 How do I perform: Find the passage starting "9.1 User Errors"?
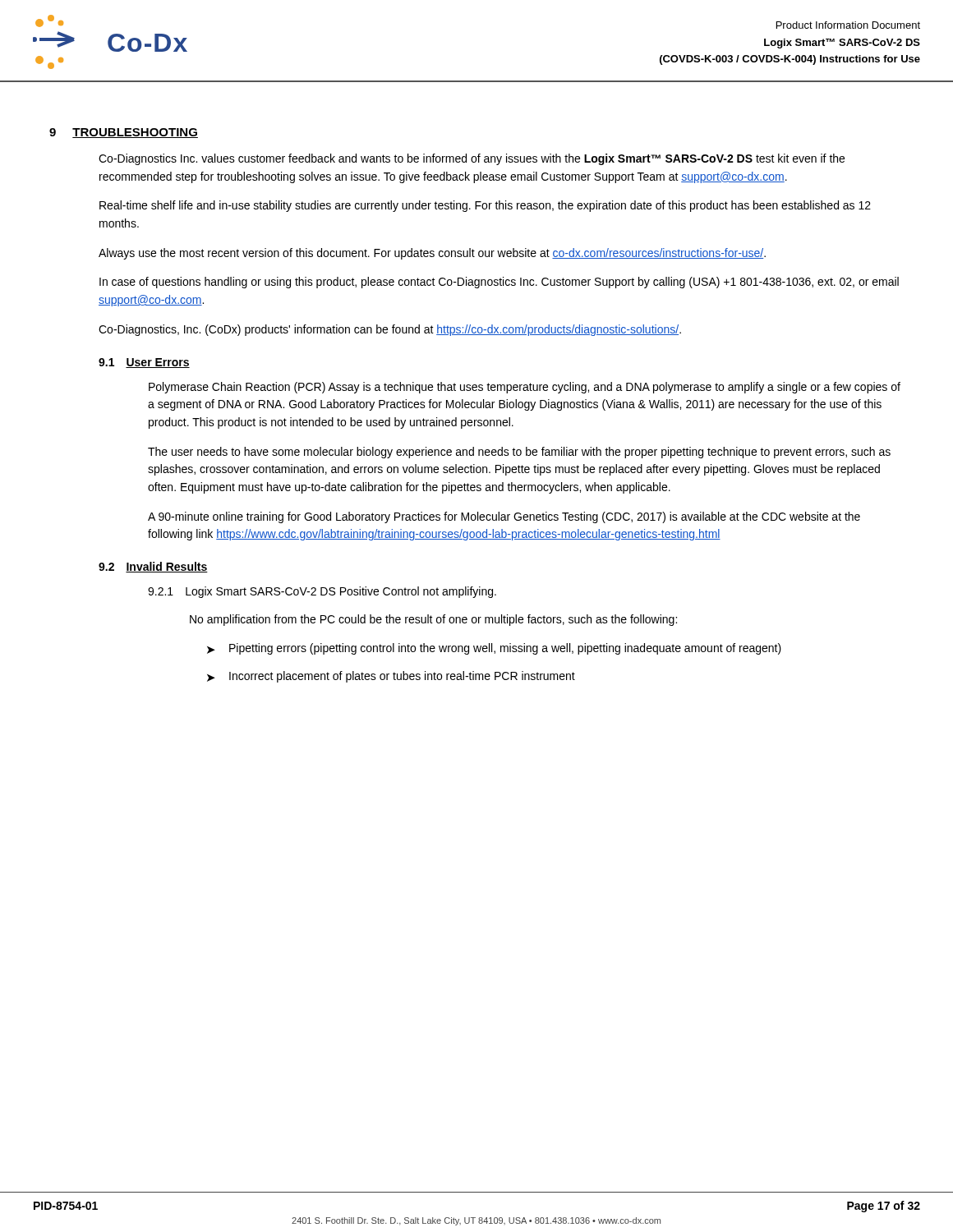coord(144,362)
